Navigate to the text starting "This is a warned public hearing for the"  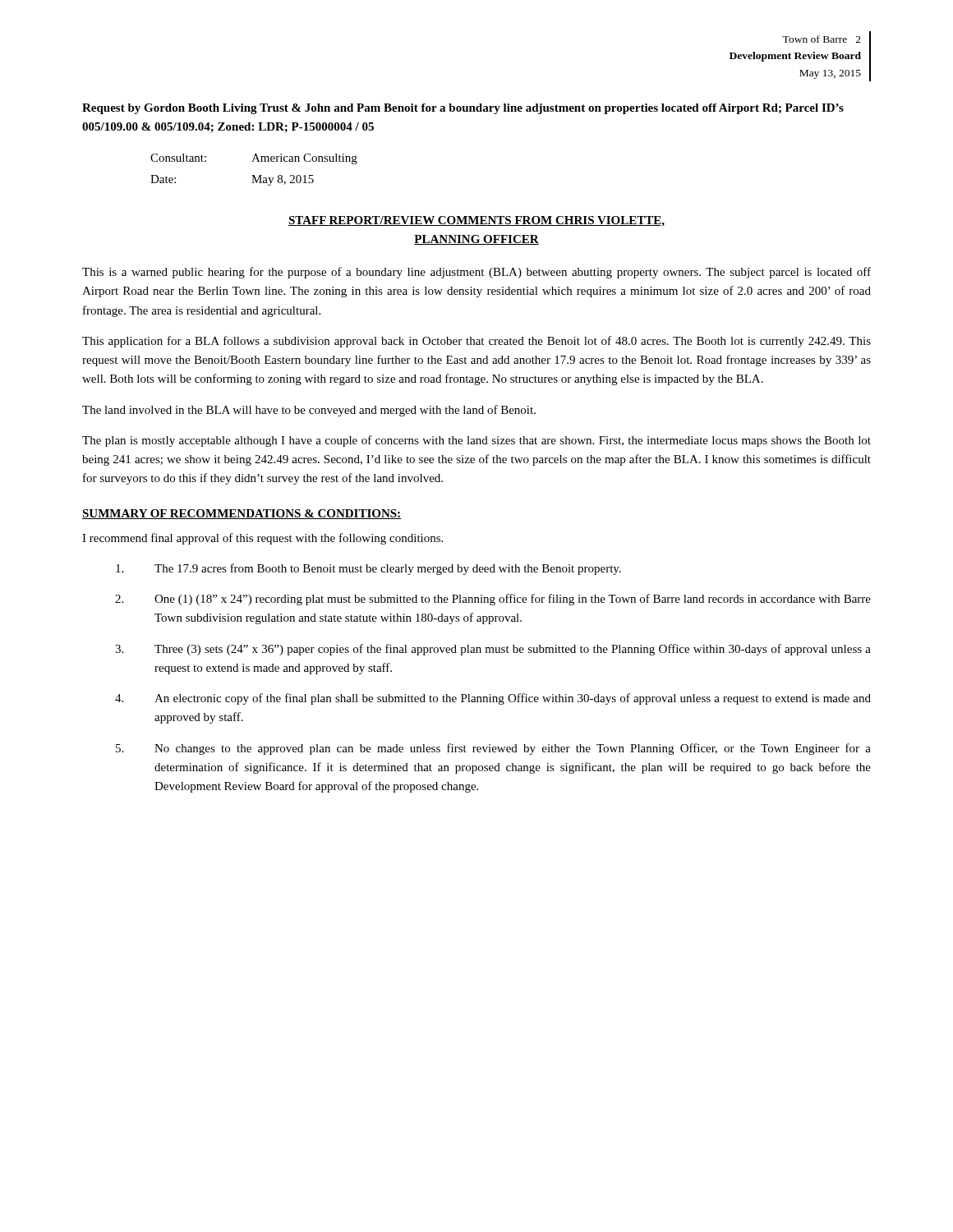click(476, 291)
